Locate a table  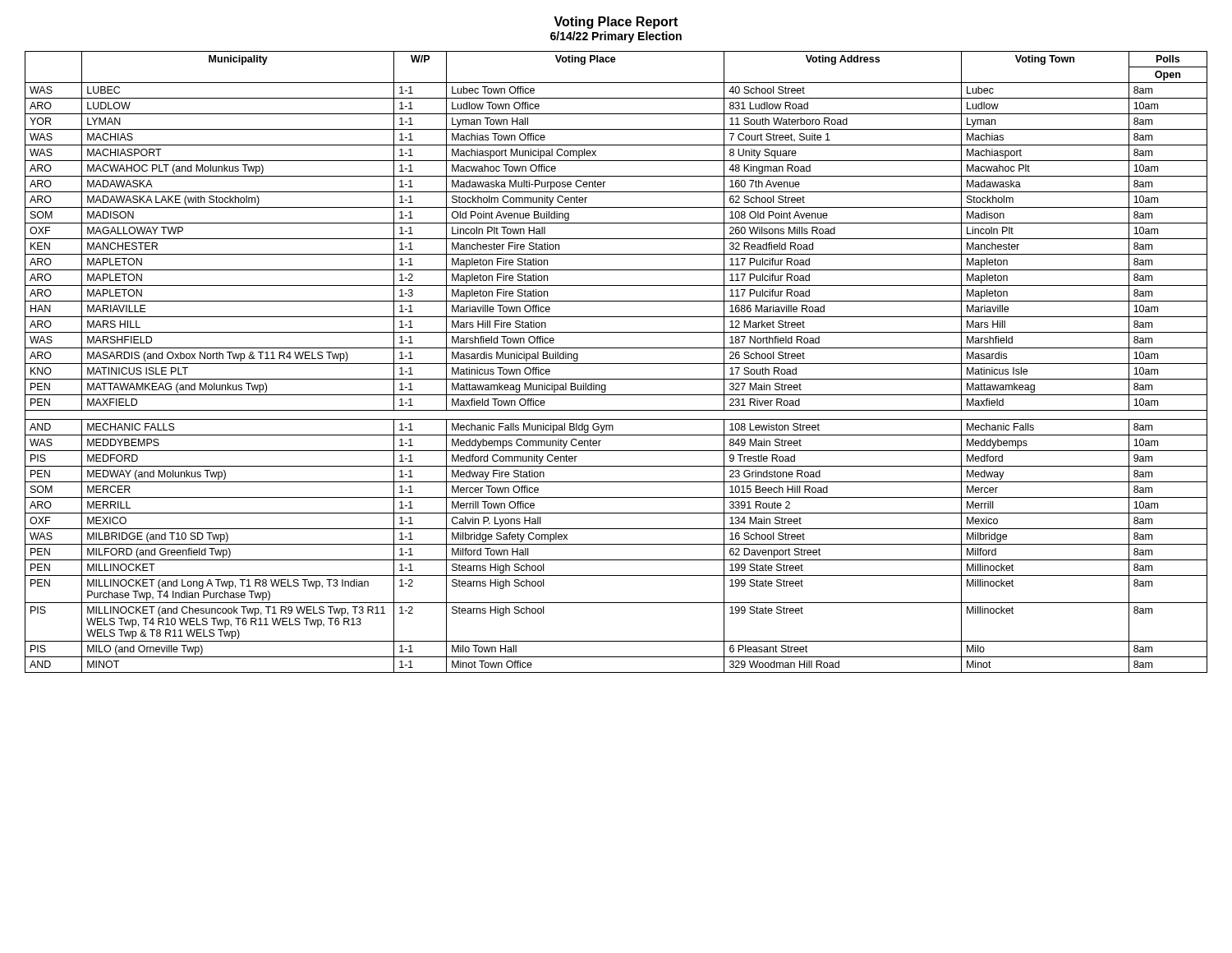coord(616,362)
